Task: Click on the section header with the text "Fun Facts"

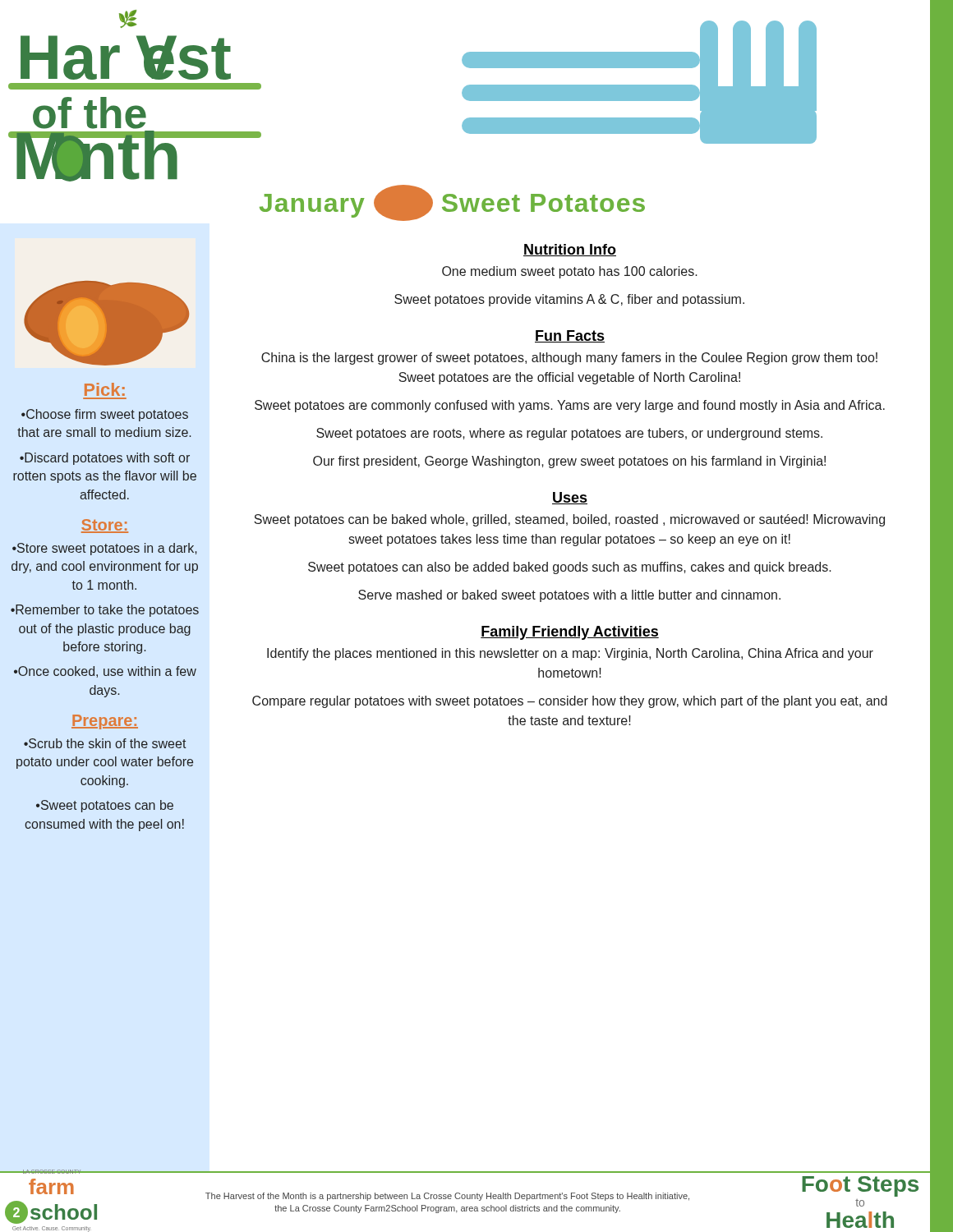Action: [x=570, y=336]
